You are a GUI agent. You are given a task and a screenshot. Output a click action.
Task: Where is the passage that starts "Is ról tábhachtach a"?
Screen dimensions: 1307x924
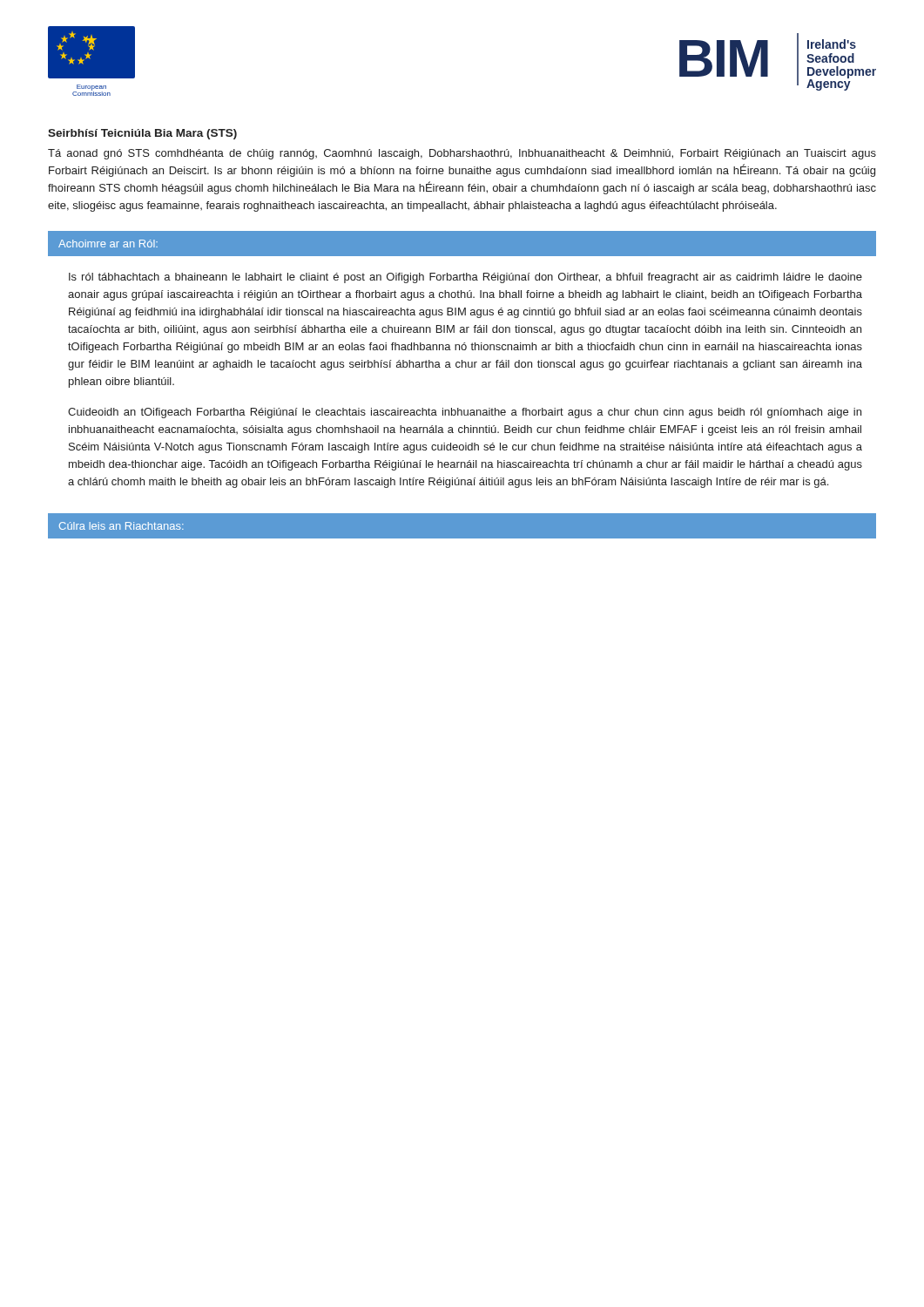pyautogui.click(x=465, y=329)
